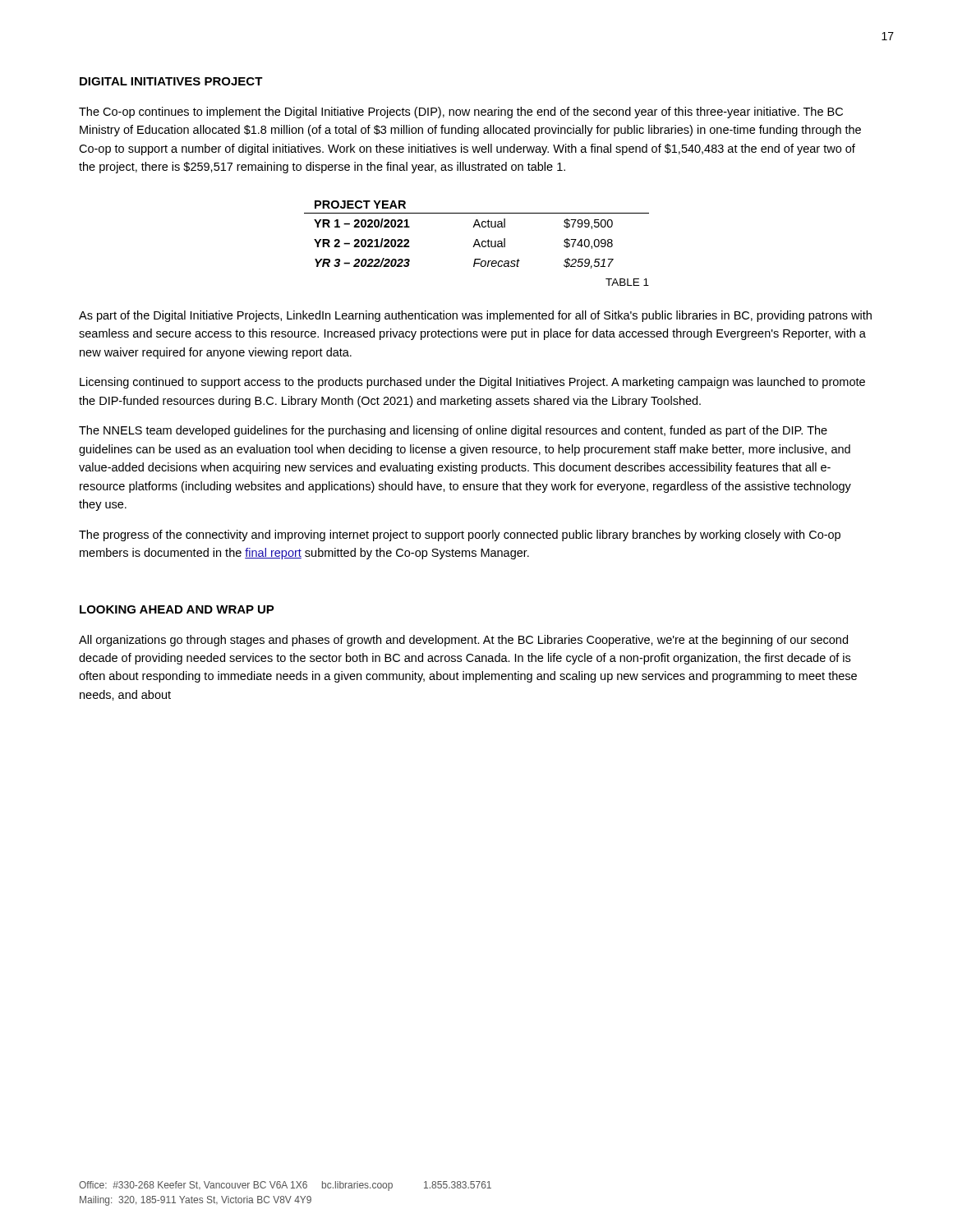
Task: Select the block starting "Licensing continued to support access to the products"
Action: pyautogui.click(x=472, y=391)
